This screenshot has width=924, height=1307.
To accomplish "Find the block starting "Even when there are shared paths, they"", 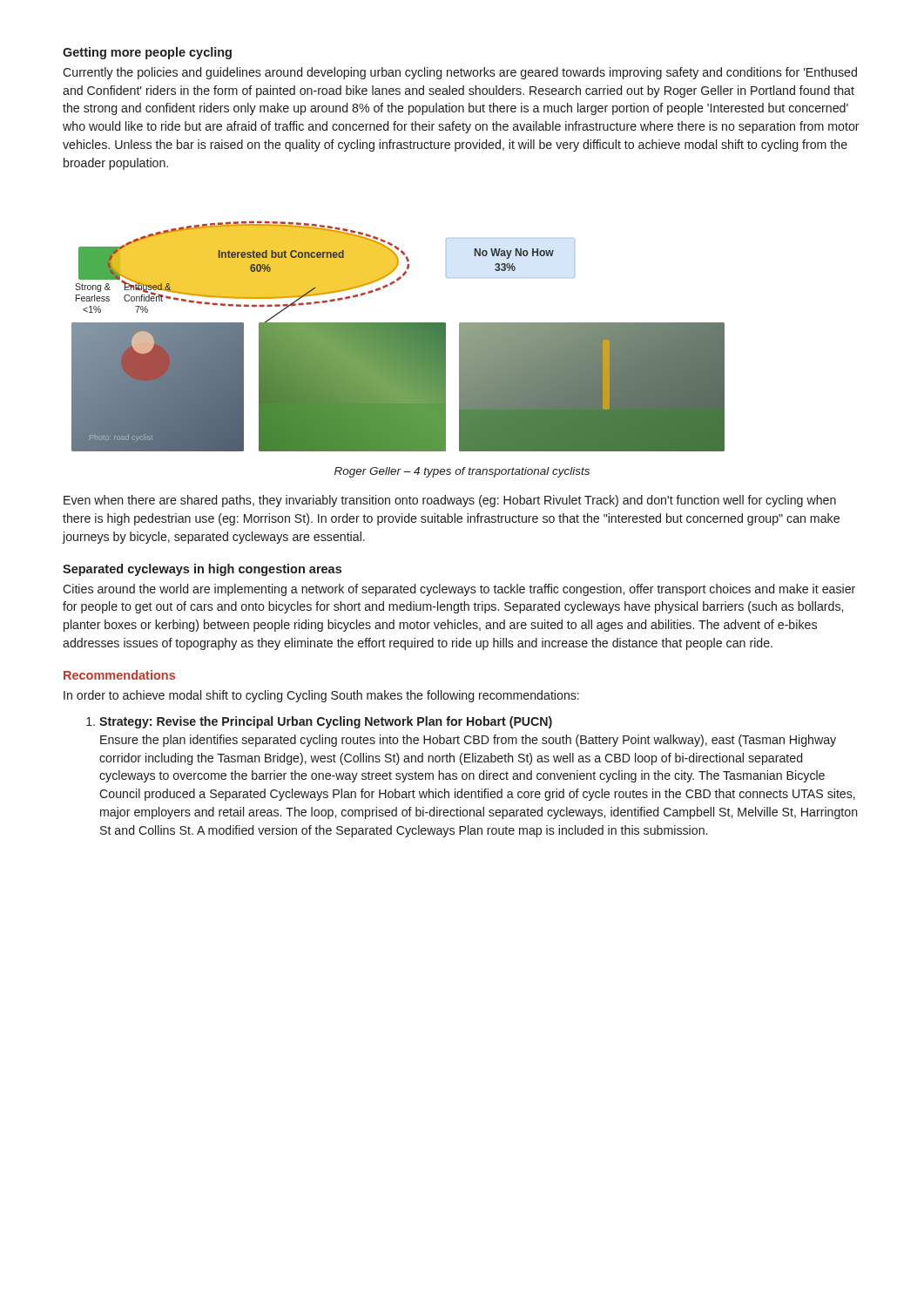I will tap(451, 519).
